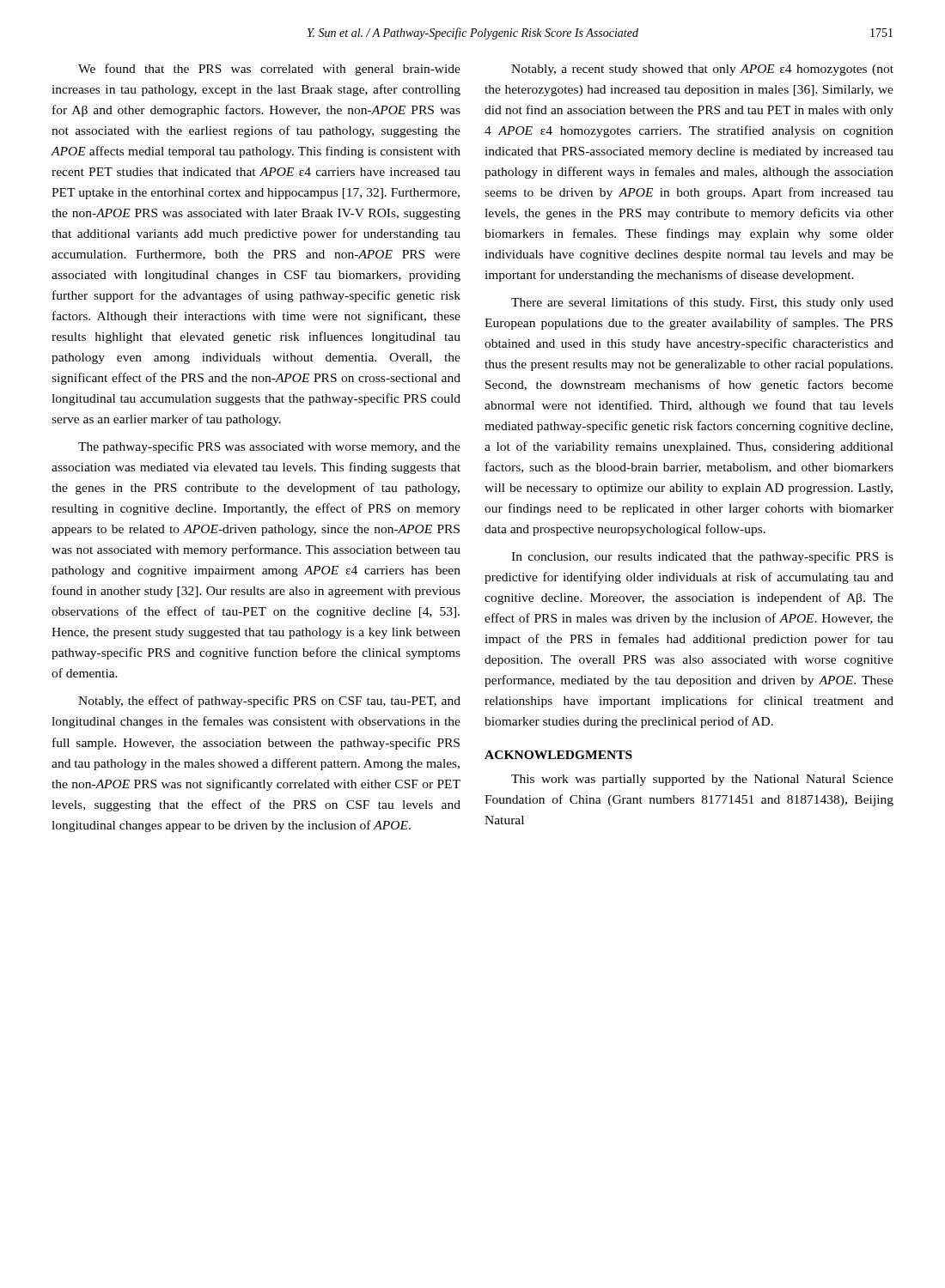This screenshot has width=945, height=1288.
Task: Click on the text block with the text "The pathway-specific PRS was"
Action: (x=256, y=560)
